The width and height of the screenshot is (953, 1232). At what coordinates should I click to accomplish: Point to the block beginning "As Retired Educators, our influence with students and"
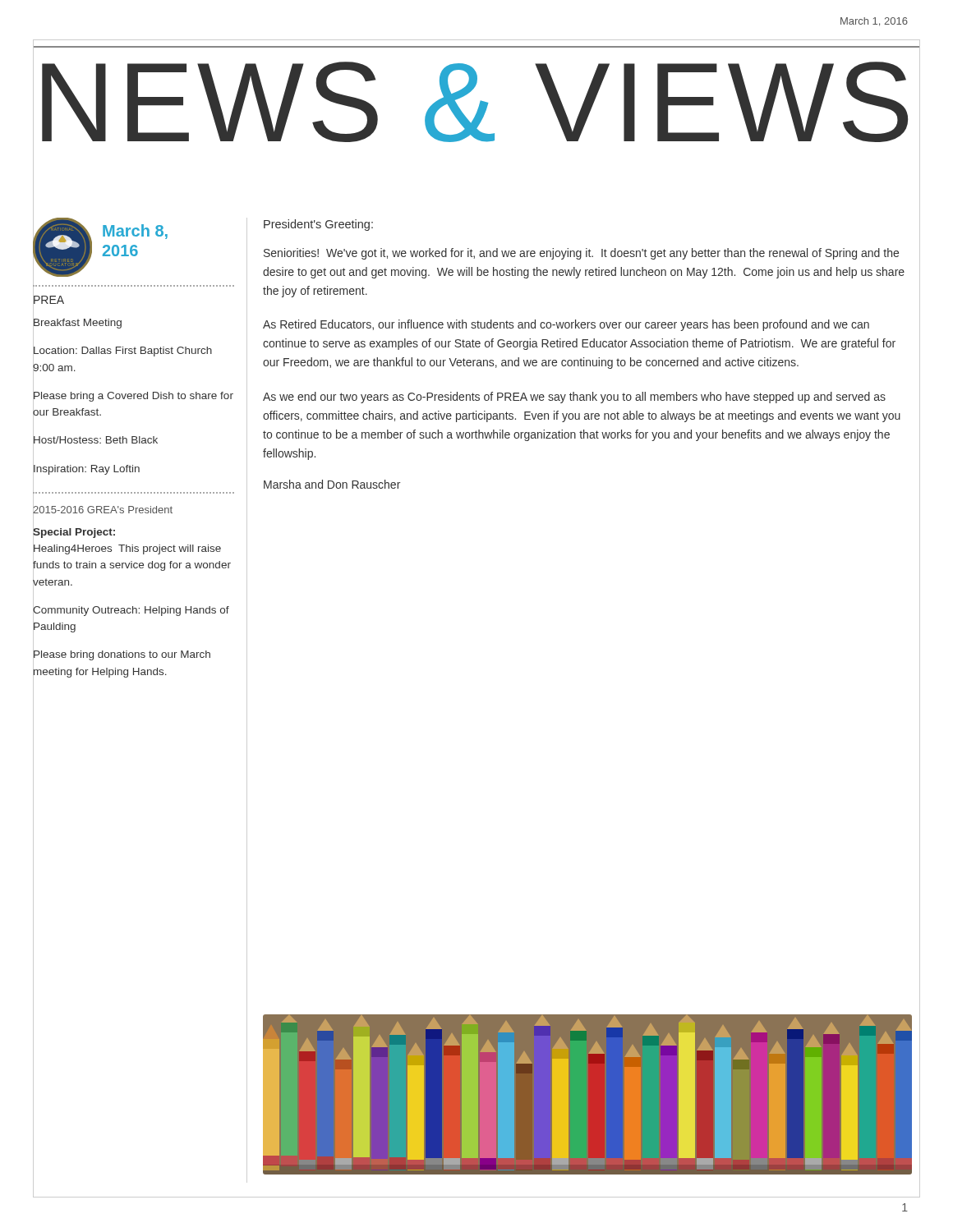pos(579,344)
